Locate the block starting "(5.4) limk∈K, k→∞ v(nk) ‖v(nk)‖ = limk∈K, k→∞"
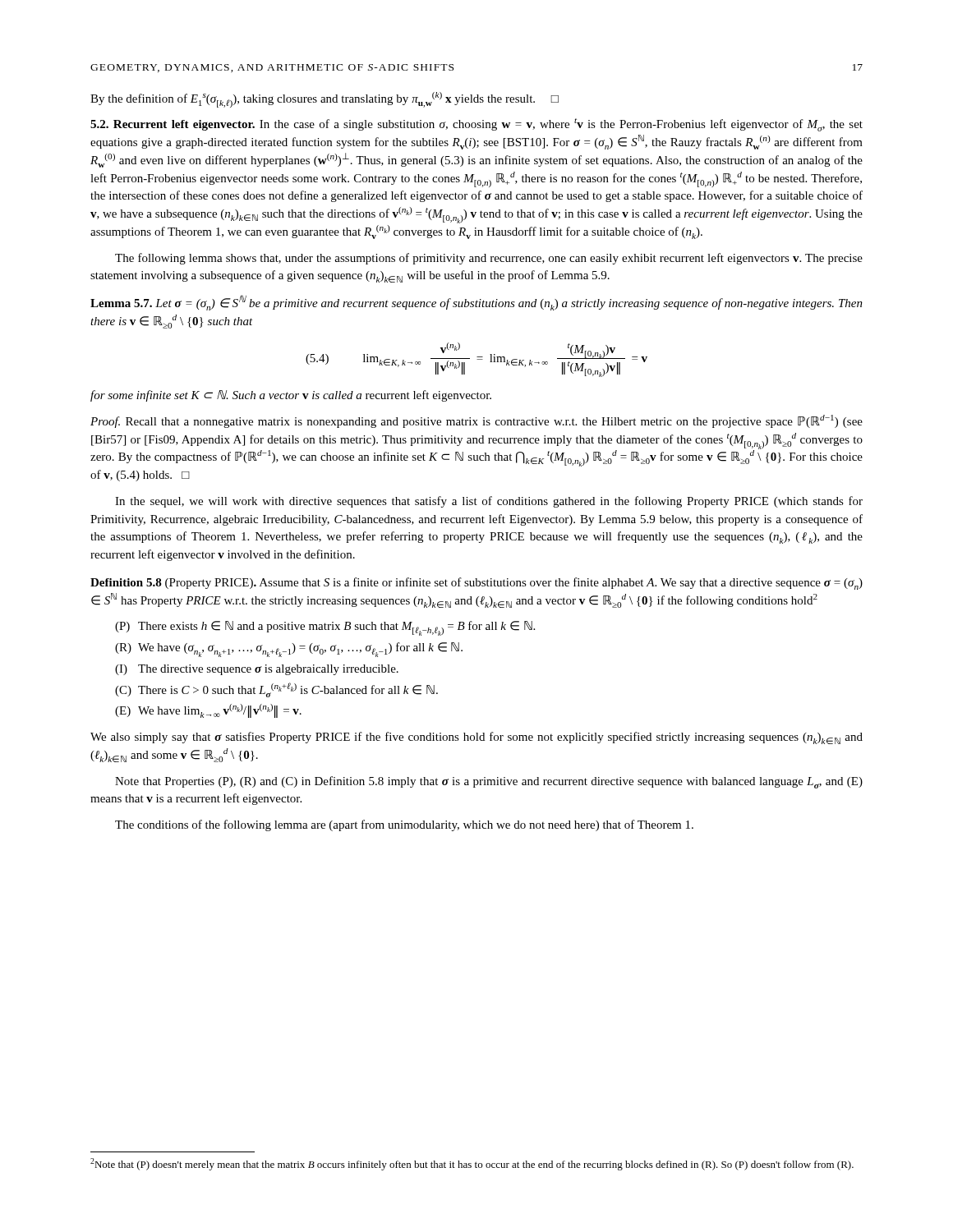This screenshot has height=1232, width=953. click(x=476, y=359)
